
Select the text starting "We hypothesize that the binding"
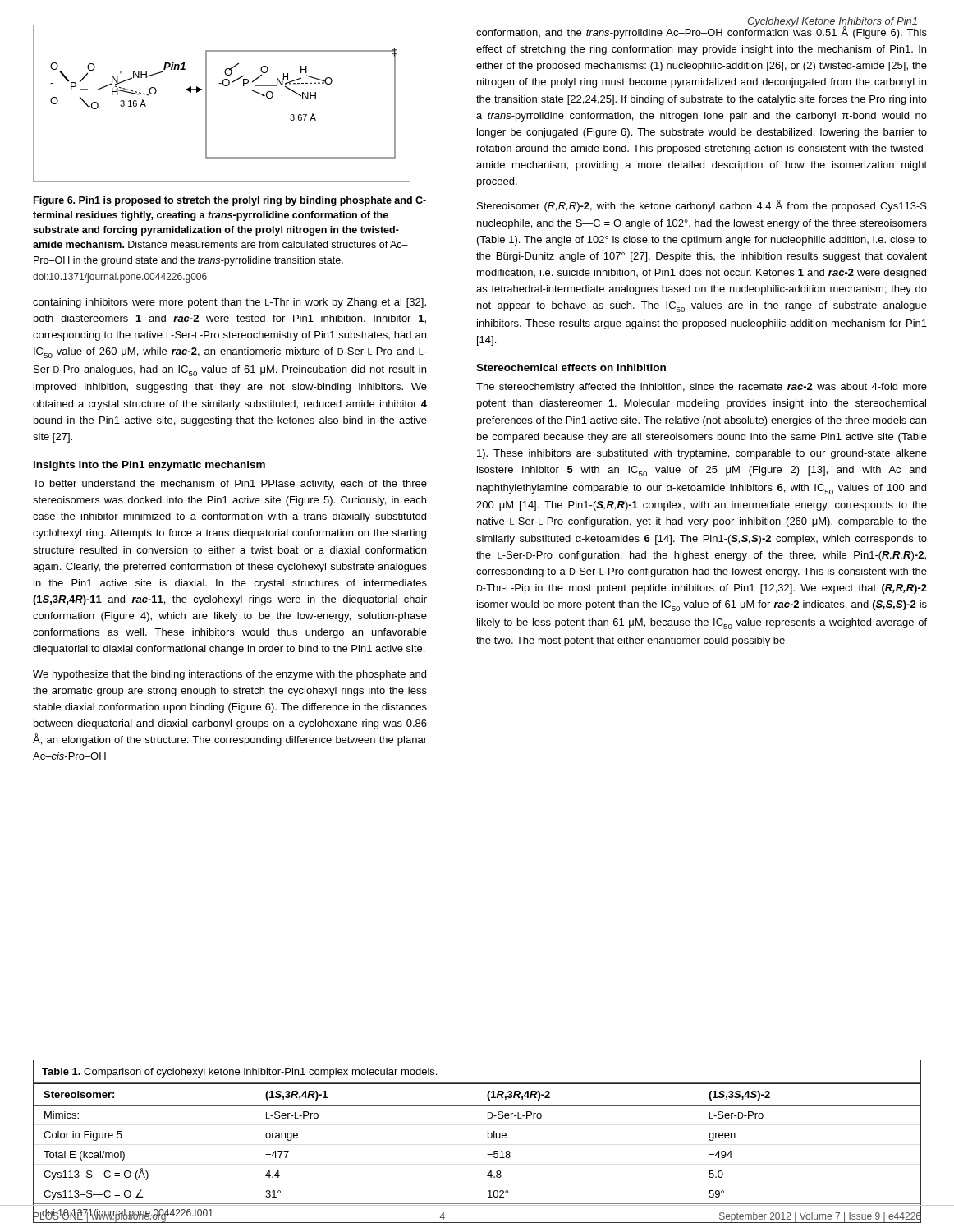pos(230,715)
